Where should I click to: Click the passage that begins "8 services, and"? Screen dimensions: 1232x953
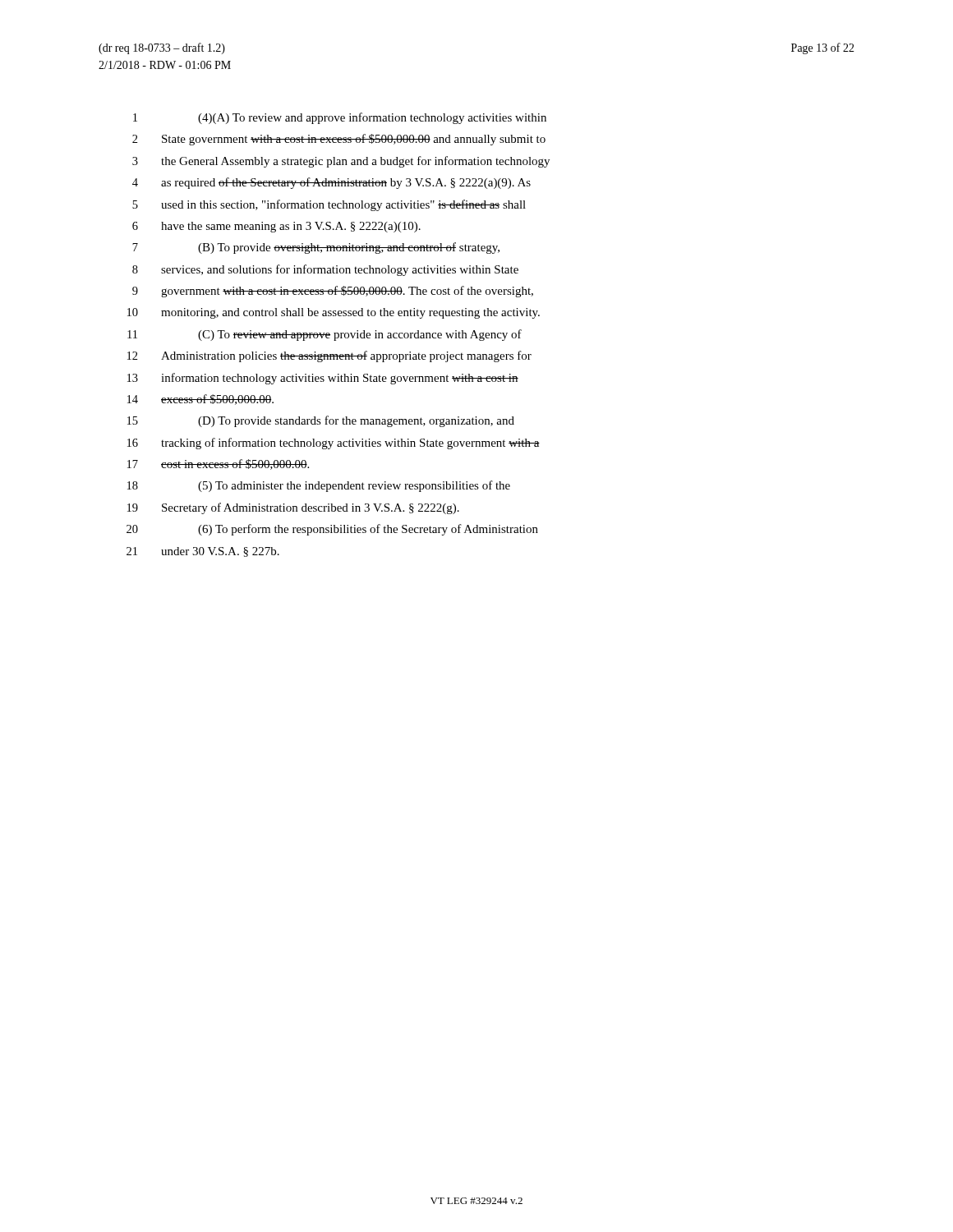point(476,269)
